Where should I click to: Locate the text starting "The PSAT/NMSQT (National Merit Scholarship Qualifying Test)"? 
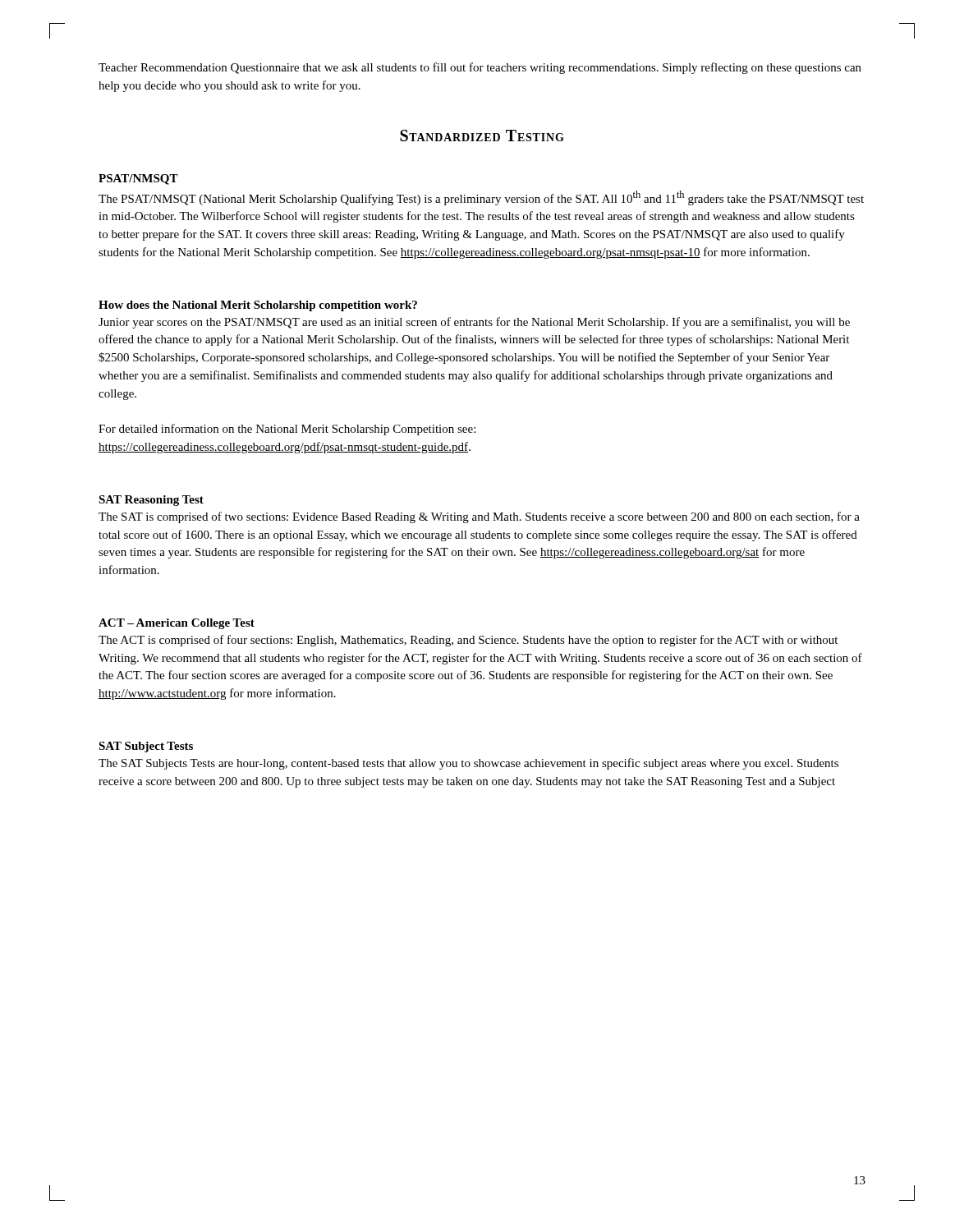click(x=482, y=224)
